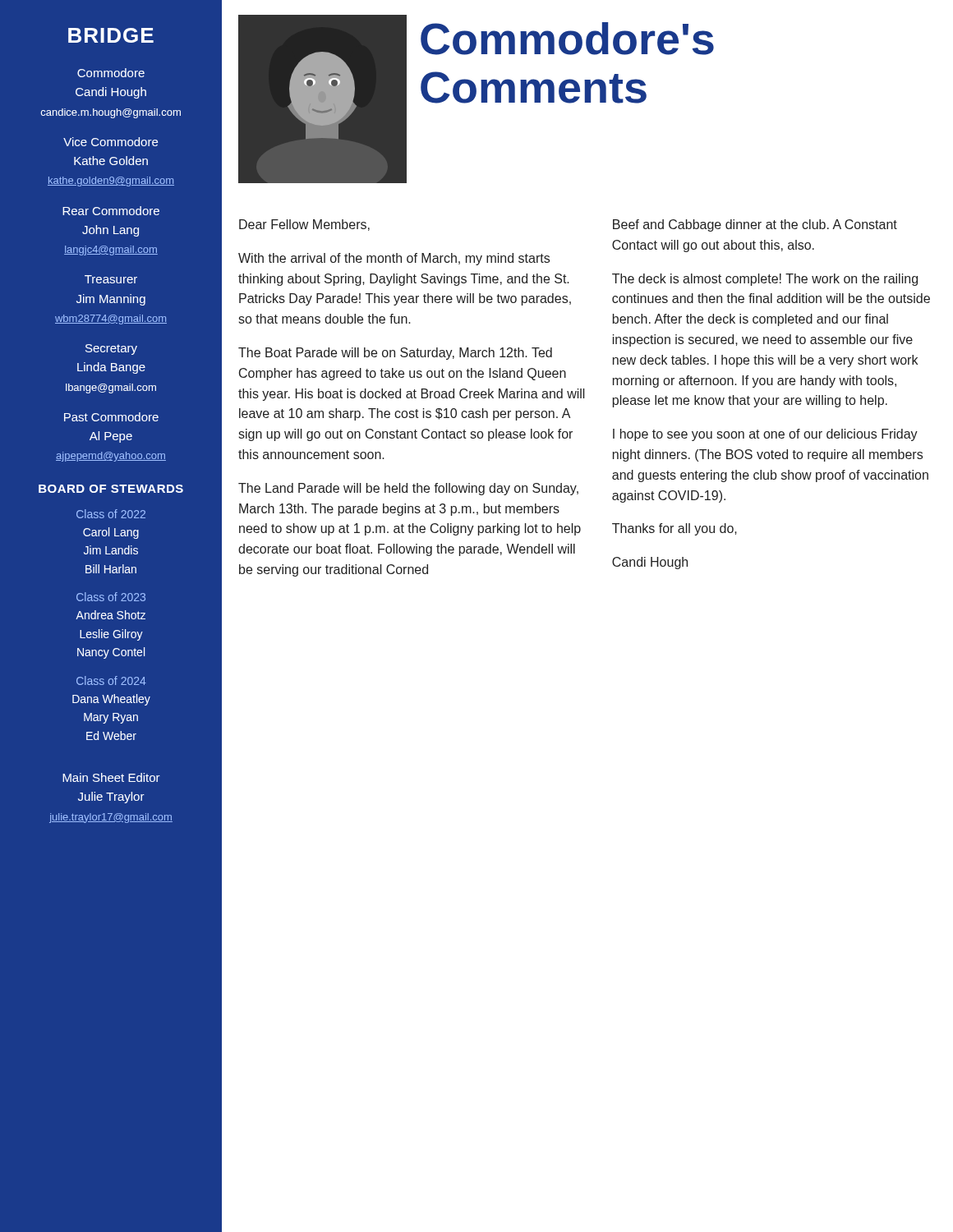953x1232 pixels.
Task: Click on the text that says "Commodore Candi Hough candice.m.hough@gmail.com"
Action: click(x=111, y=92)
